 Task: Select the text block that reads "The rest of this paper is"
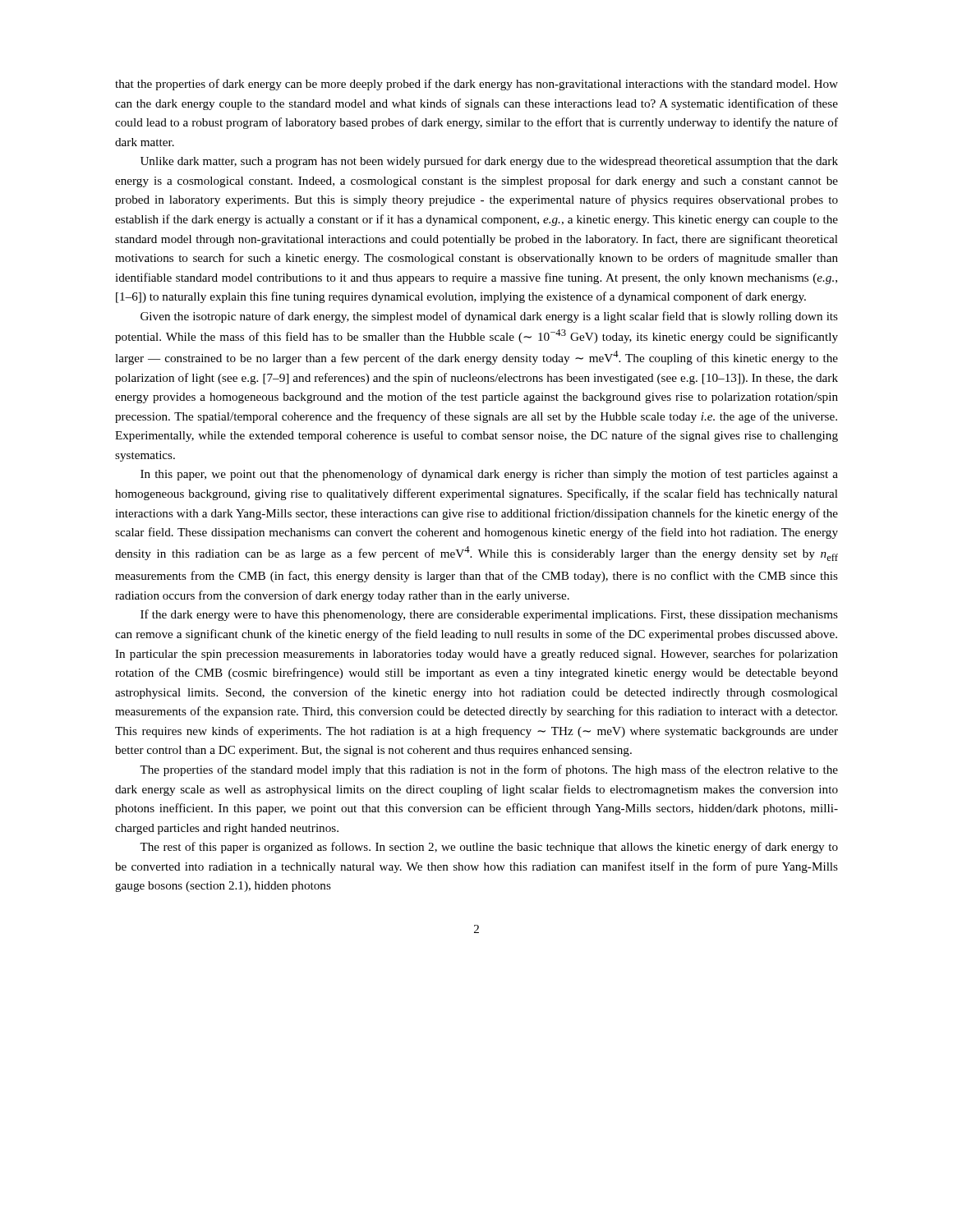[476, 866]
